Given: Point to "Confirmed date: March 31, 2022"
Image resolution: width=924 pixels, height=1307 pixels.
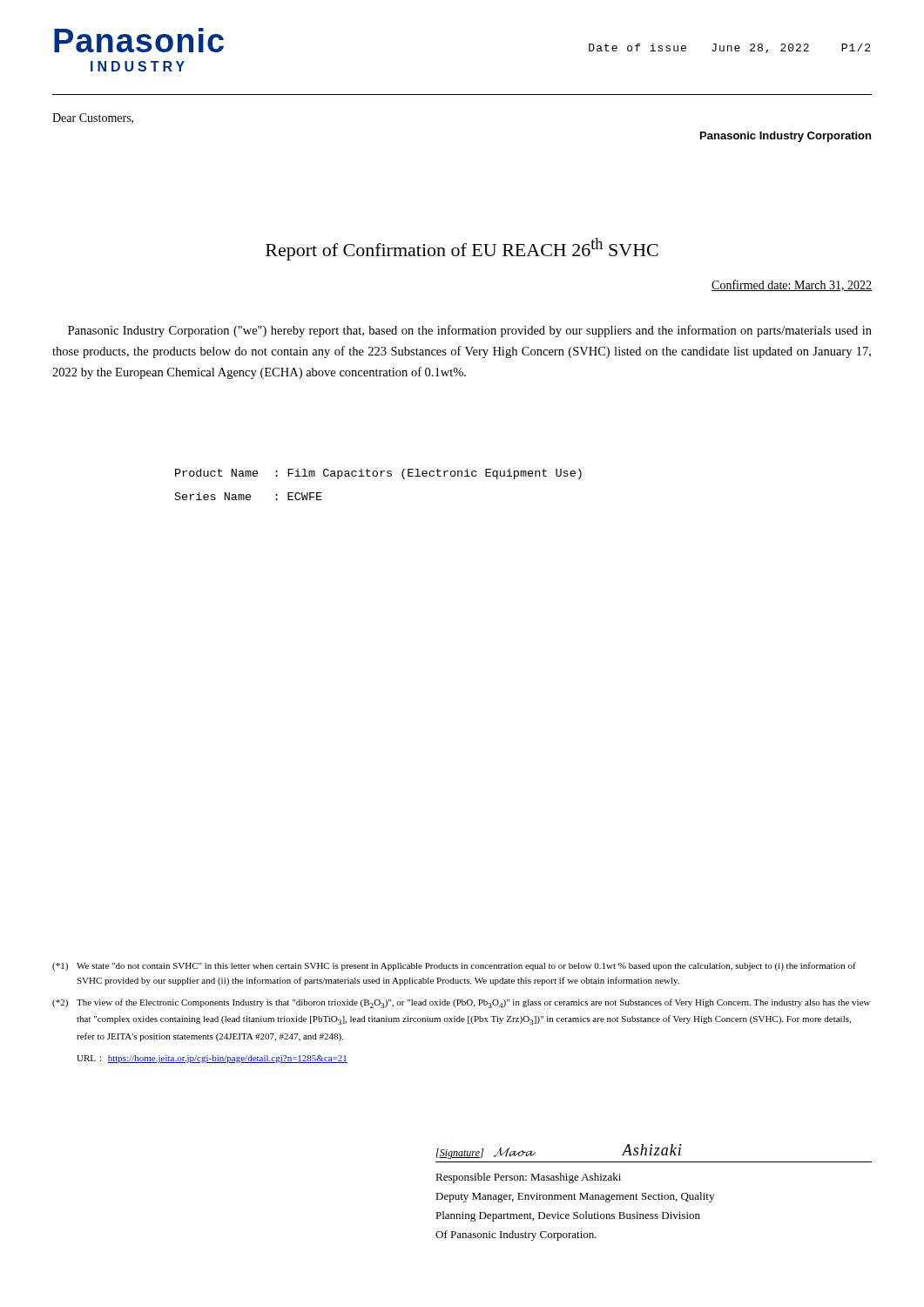Looking at the screenshot, I should 792,285.
